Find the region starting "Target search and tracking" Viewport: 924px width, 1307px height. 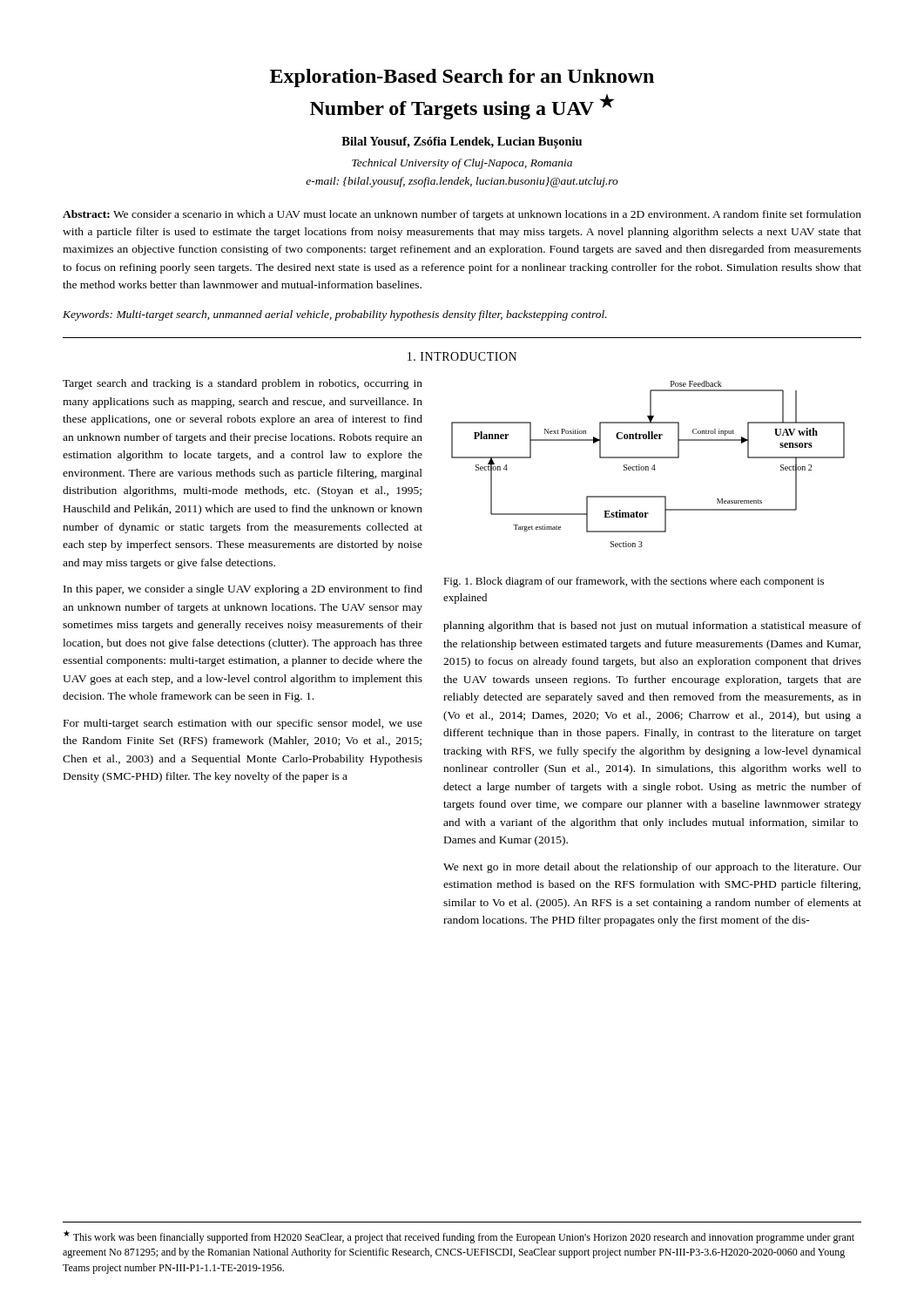click(x=243, y=473)
